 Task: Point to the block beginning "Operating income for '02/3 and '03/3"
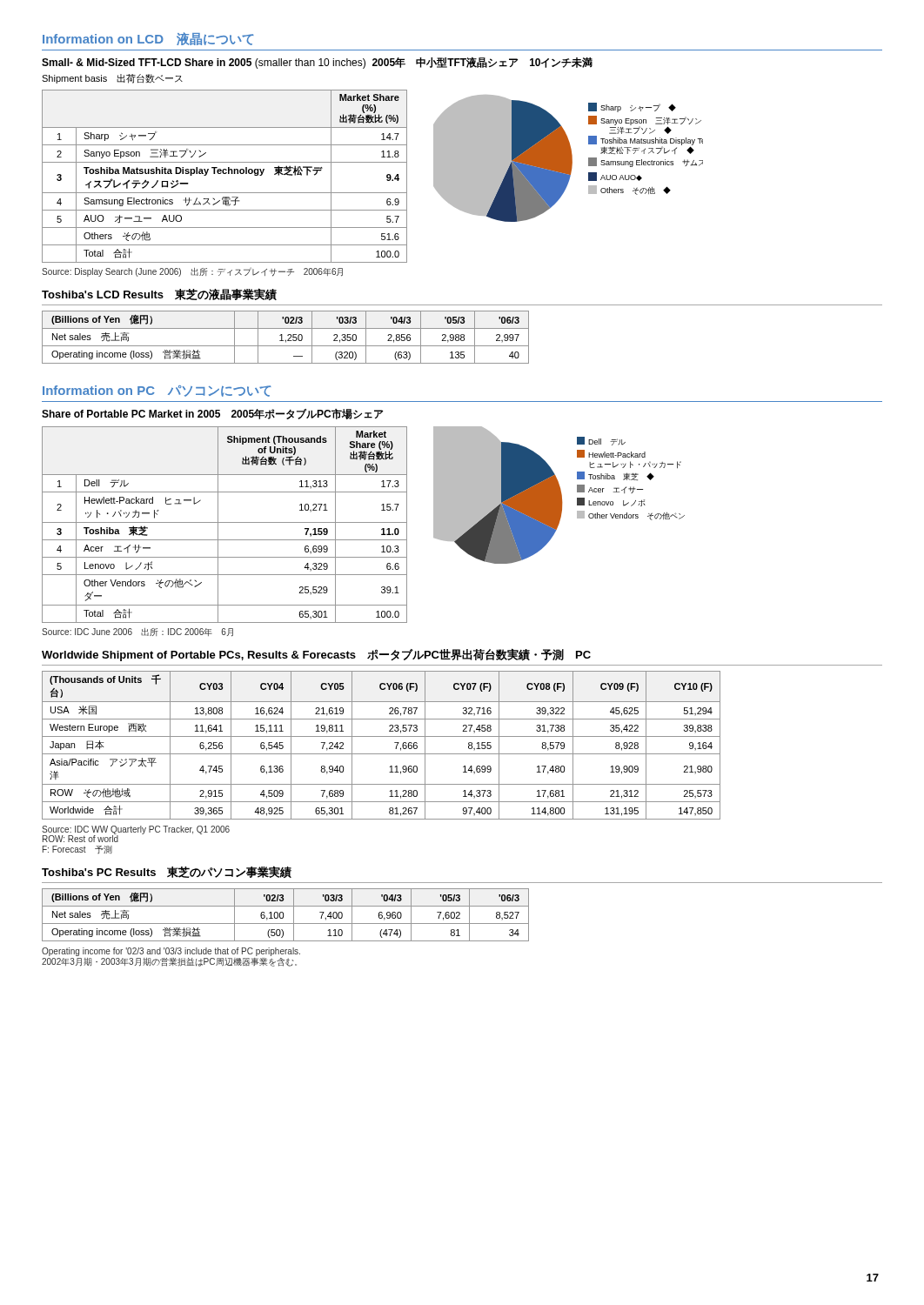172,957
